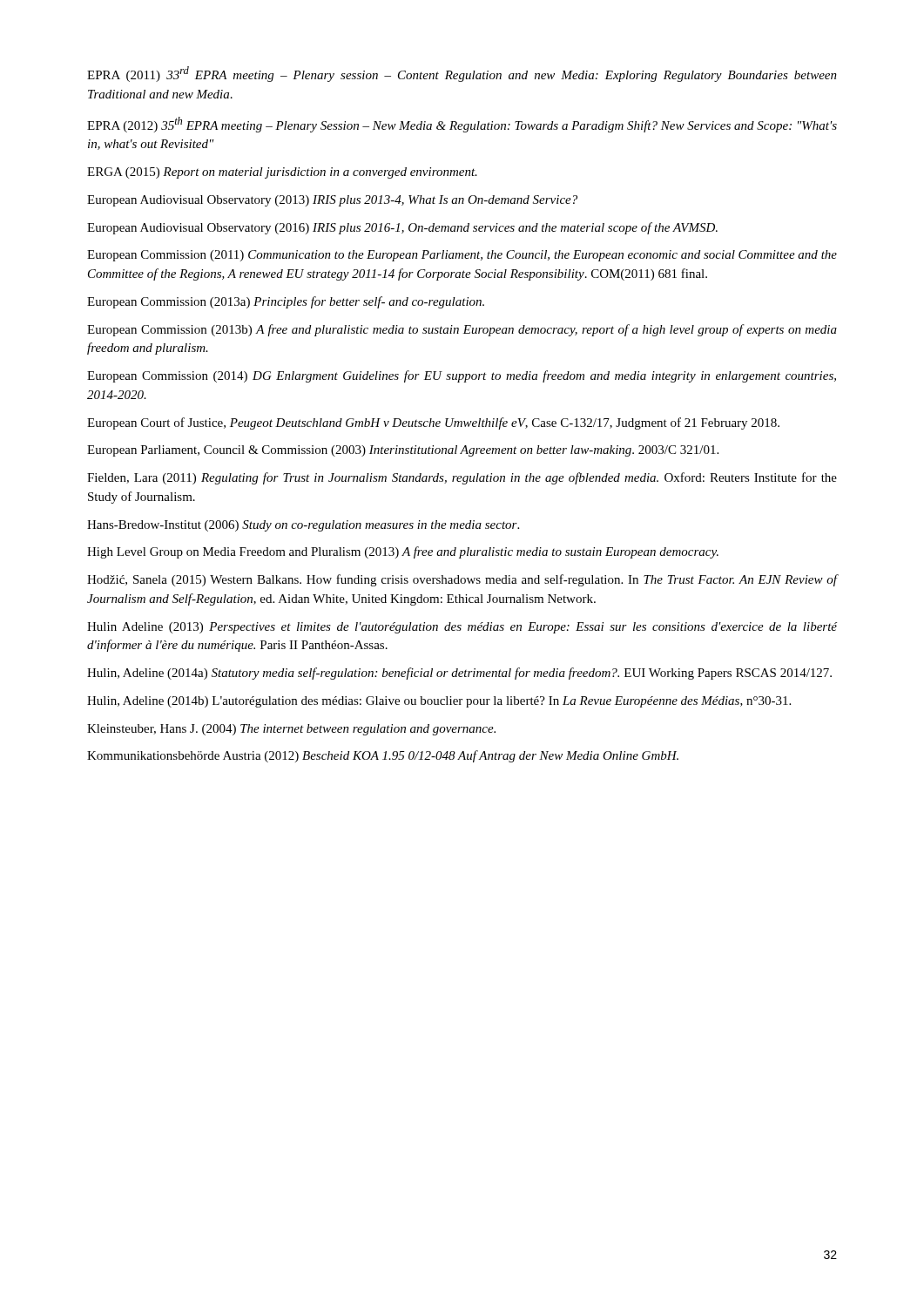Point to the block beginning "Kleinsteuber, Hans J. (2004) The"
Viewport: 924px width, 1307px height.
click(292, 728)
